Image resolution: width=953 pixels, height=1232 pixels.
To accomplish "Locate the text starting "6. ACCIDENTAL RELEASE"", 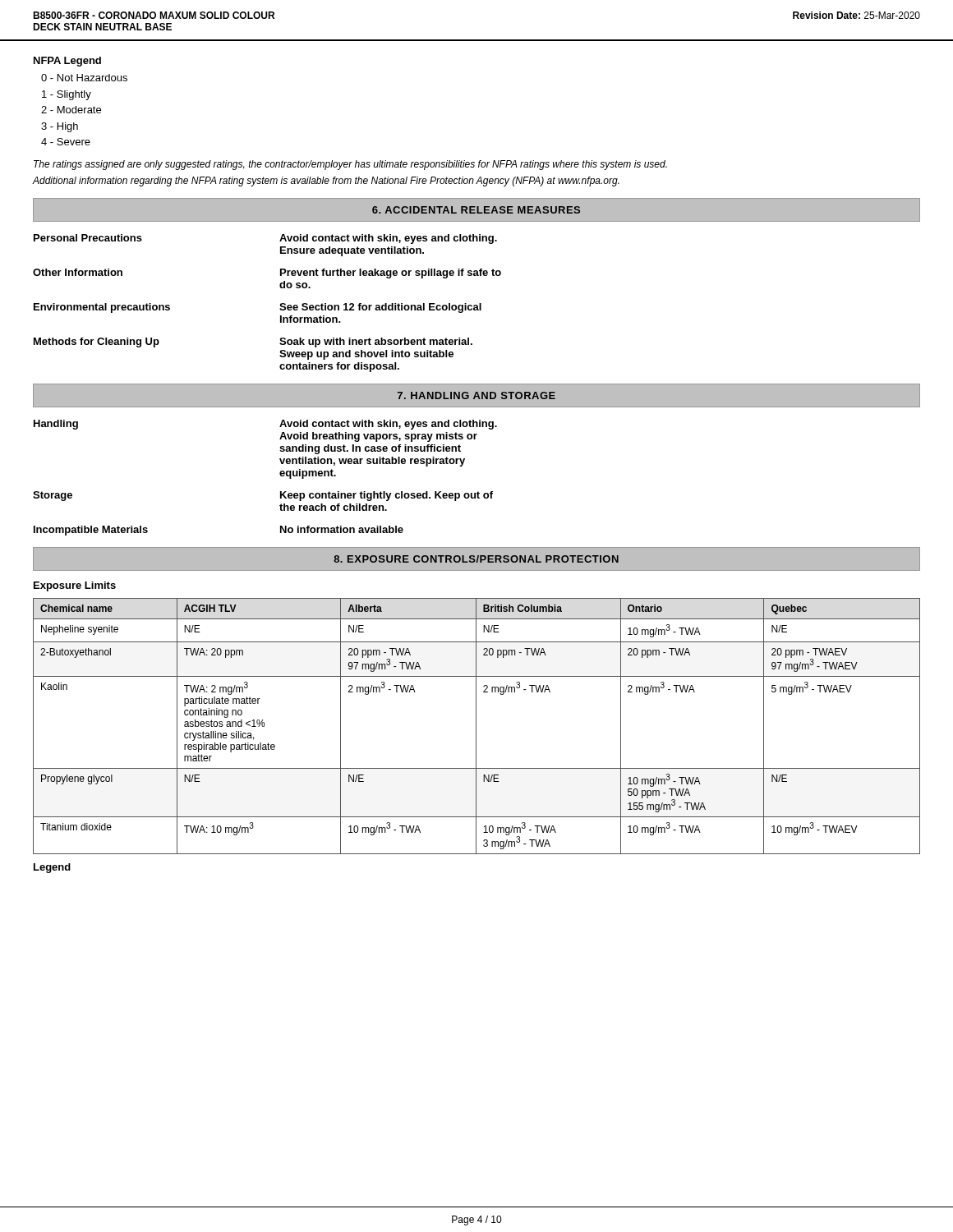I will tap(476, 209).
